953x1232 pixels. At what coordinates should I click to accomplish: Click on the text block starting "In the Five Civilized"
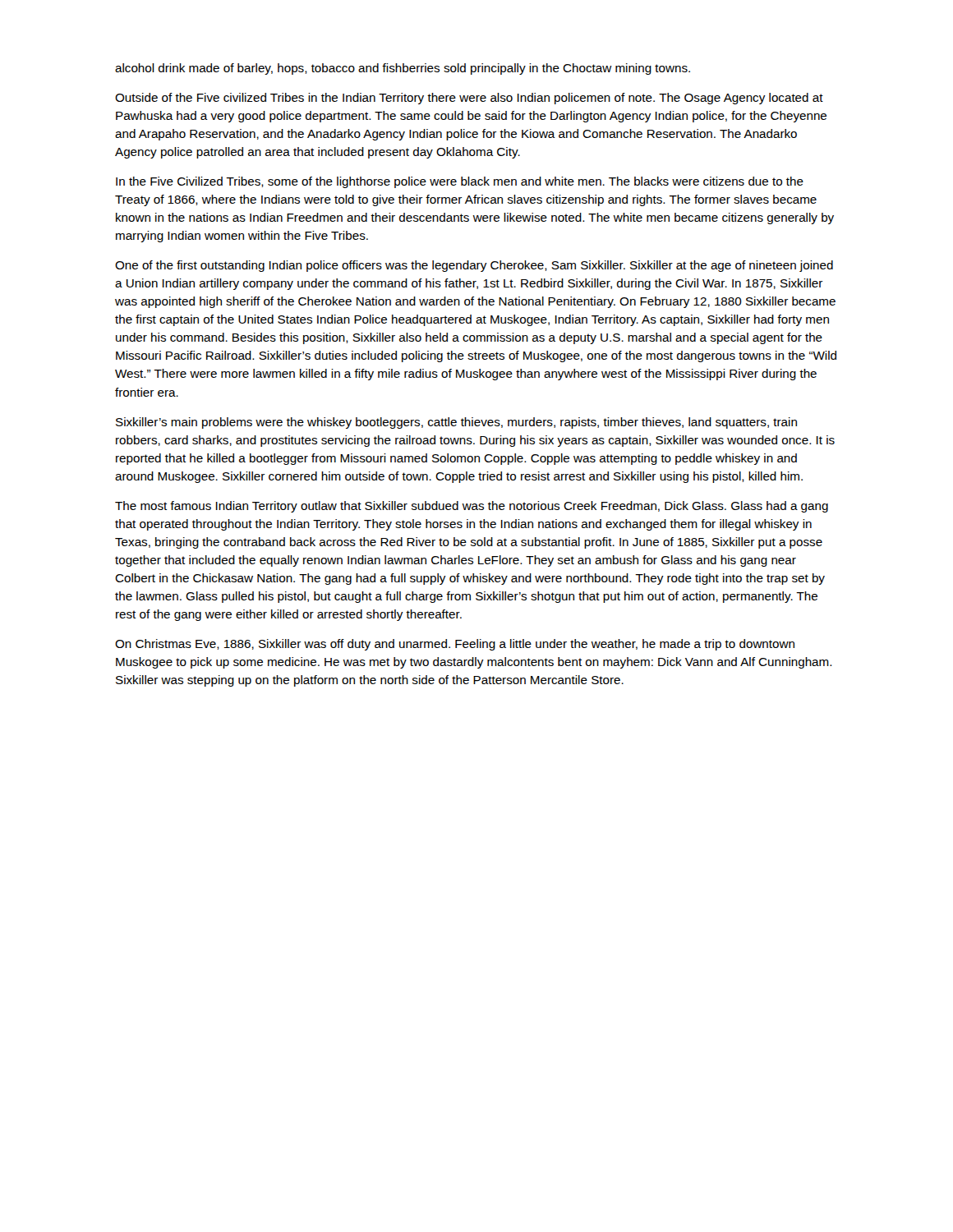click(475, 208)
